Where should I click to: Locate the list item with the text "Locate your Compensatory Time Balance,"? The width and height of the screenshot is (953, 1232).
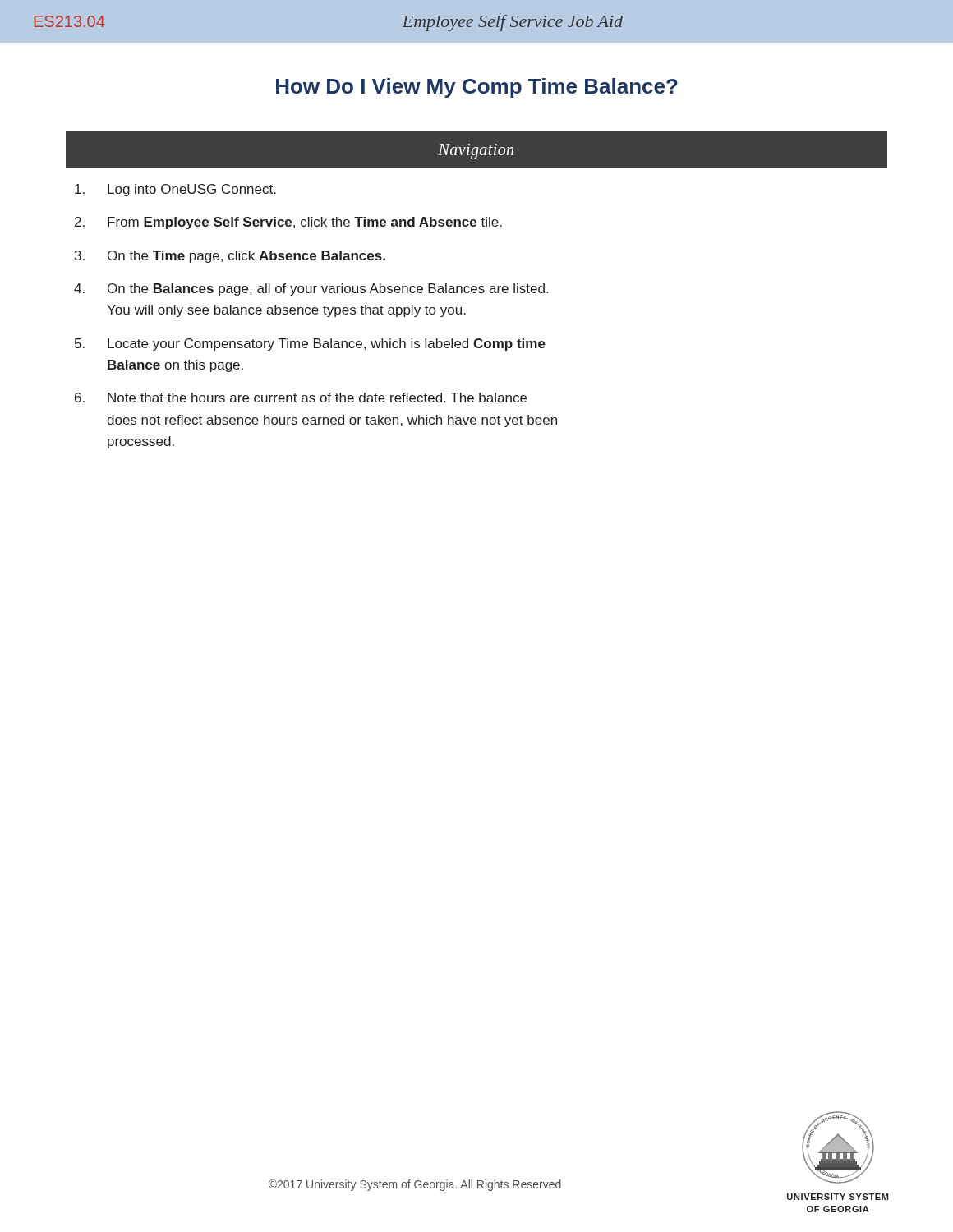click(326, 354)
